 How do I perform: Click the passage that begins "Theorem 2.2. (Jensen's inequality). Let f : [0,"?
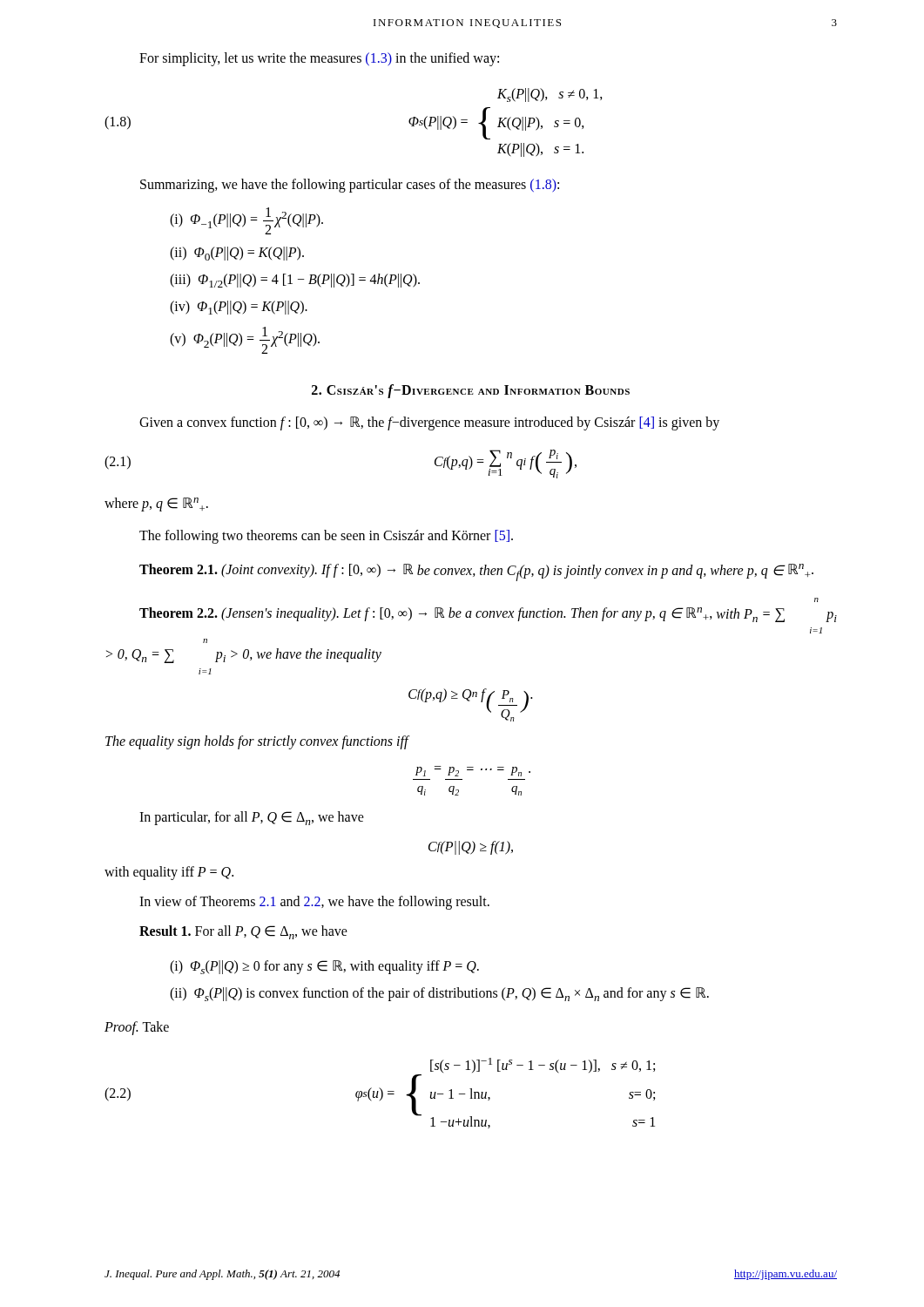816,600
